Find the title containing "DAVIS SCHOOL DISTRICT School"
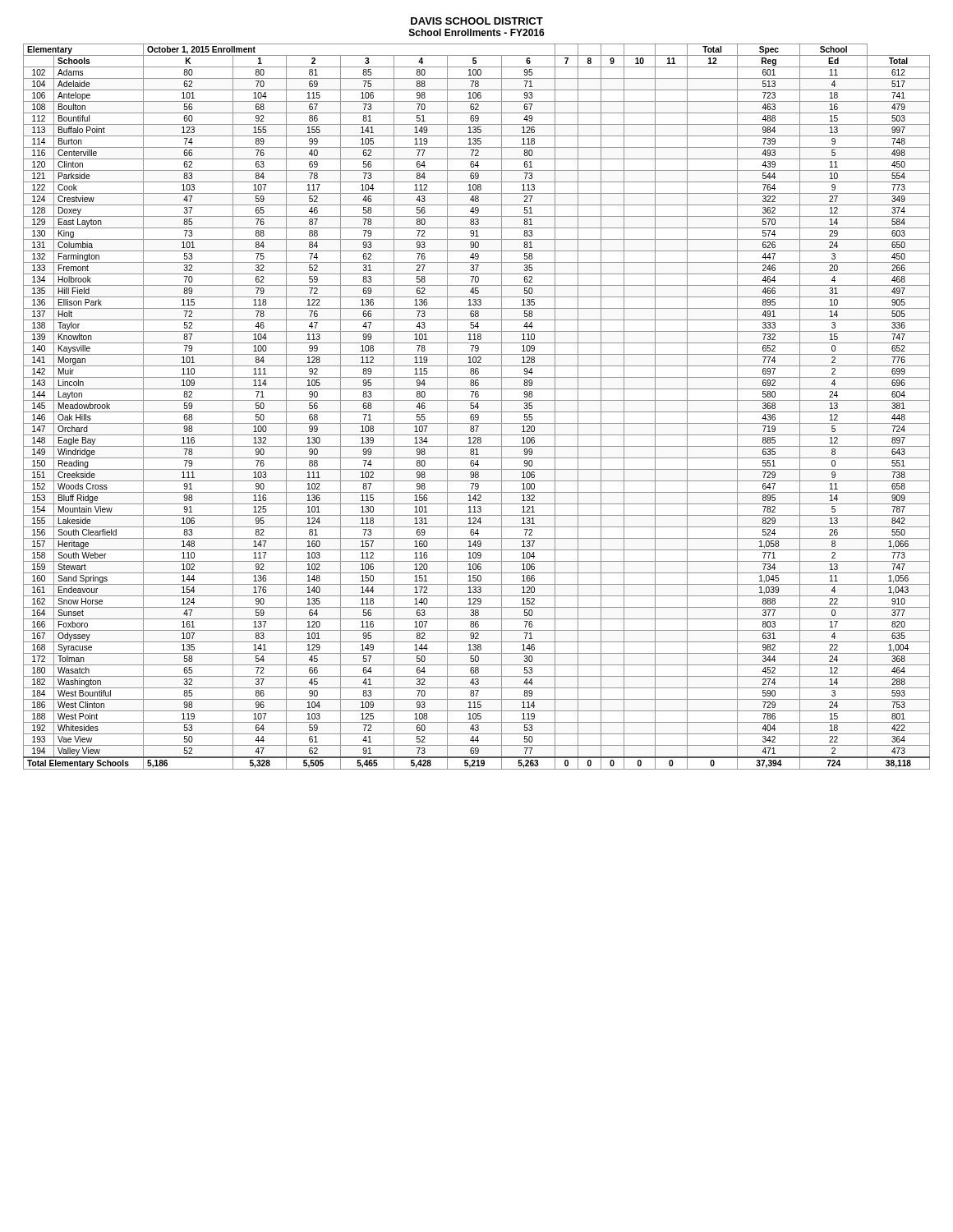 coord(476,27)
